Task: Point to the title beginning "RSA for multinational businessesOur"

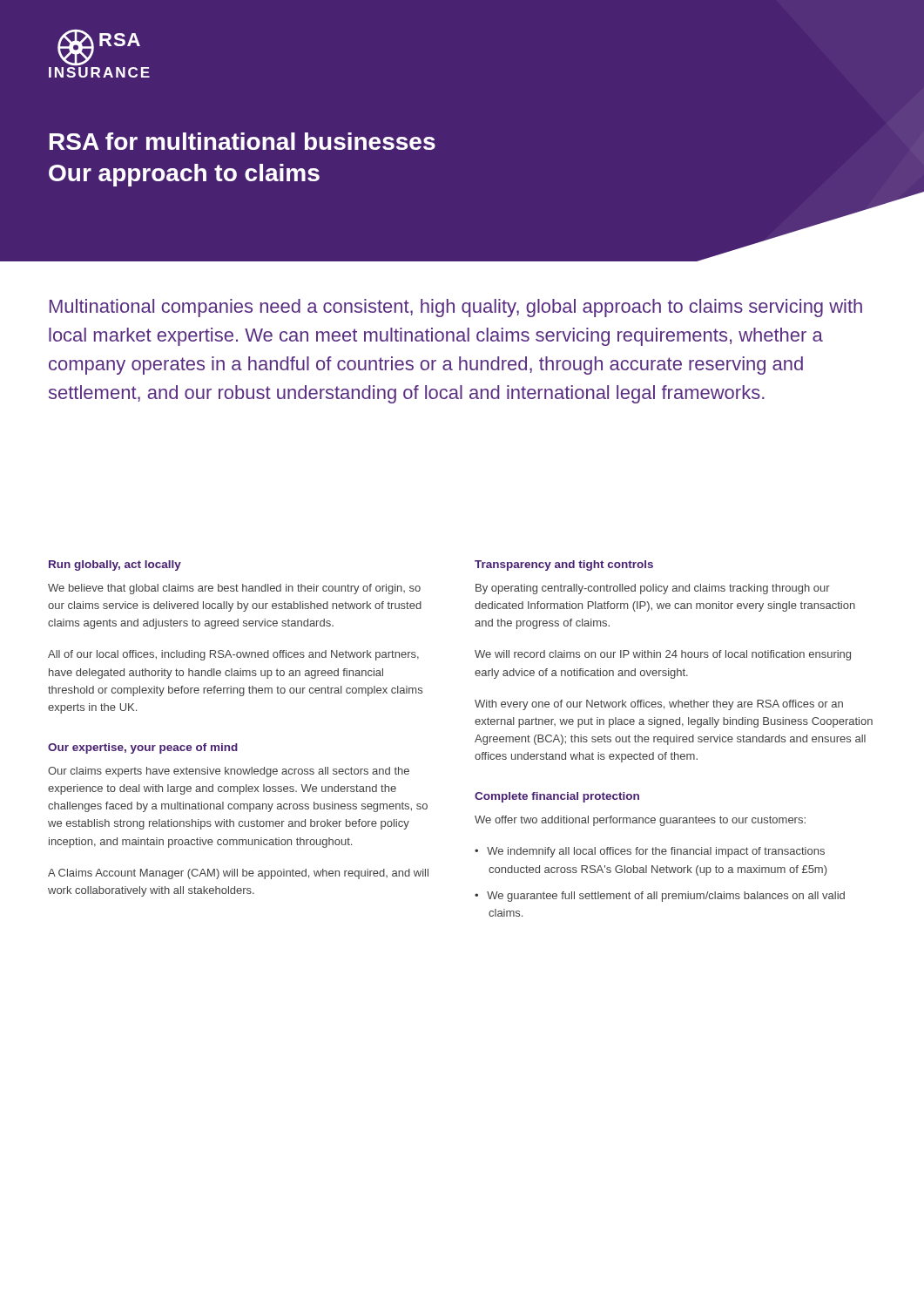Action: [x=242, y=158]
